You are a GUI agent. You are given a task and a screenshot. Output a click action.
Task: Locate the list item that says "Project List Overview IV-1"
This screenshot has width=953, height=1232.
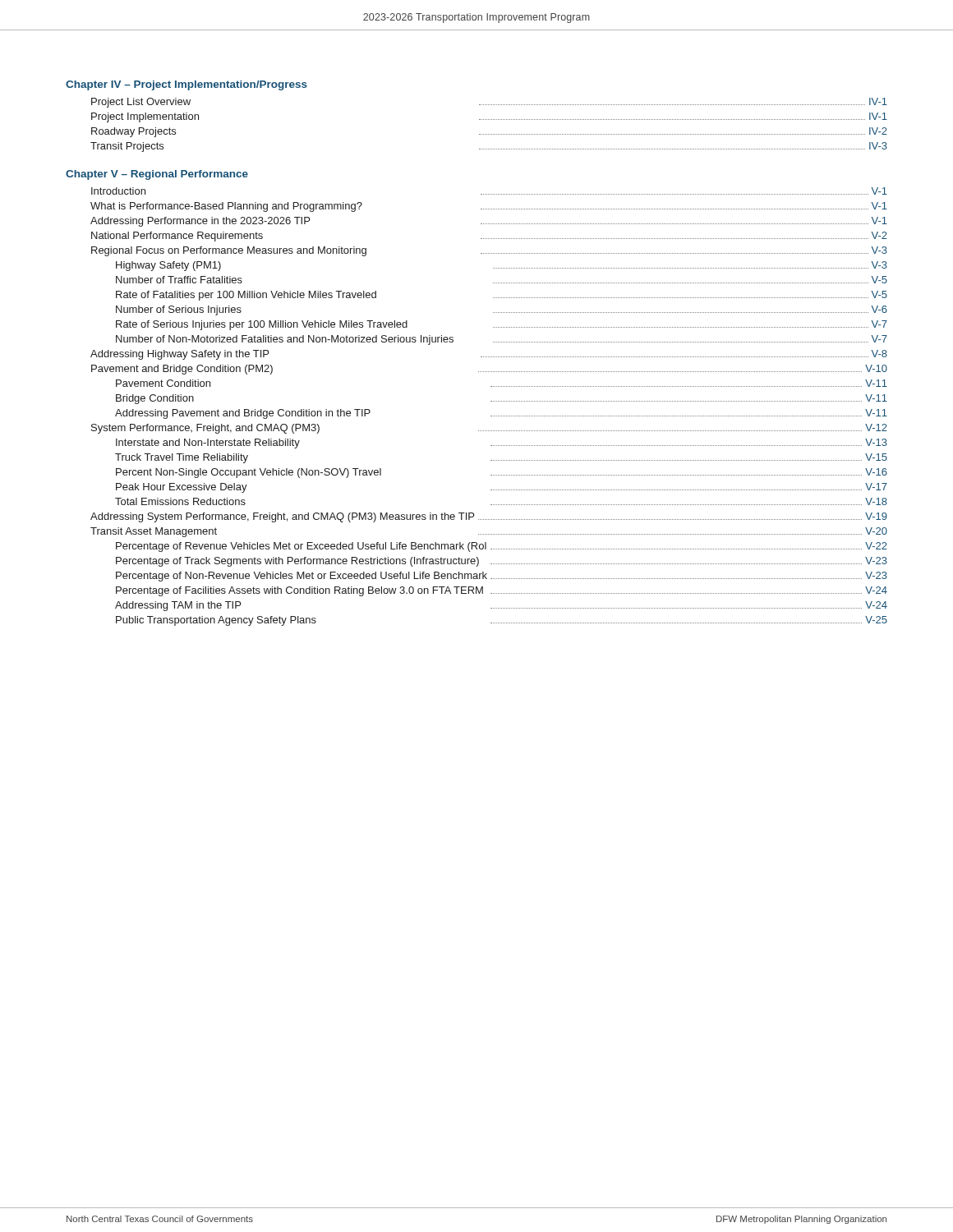(489, 101)
